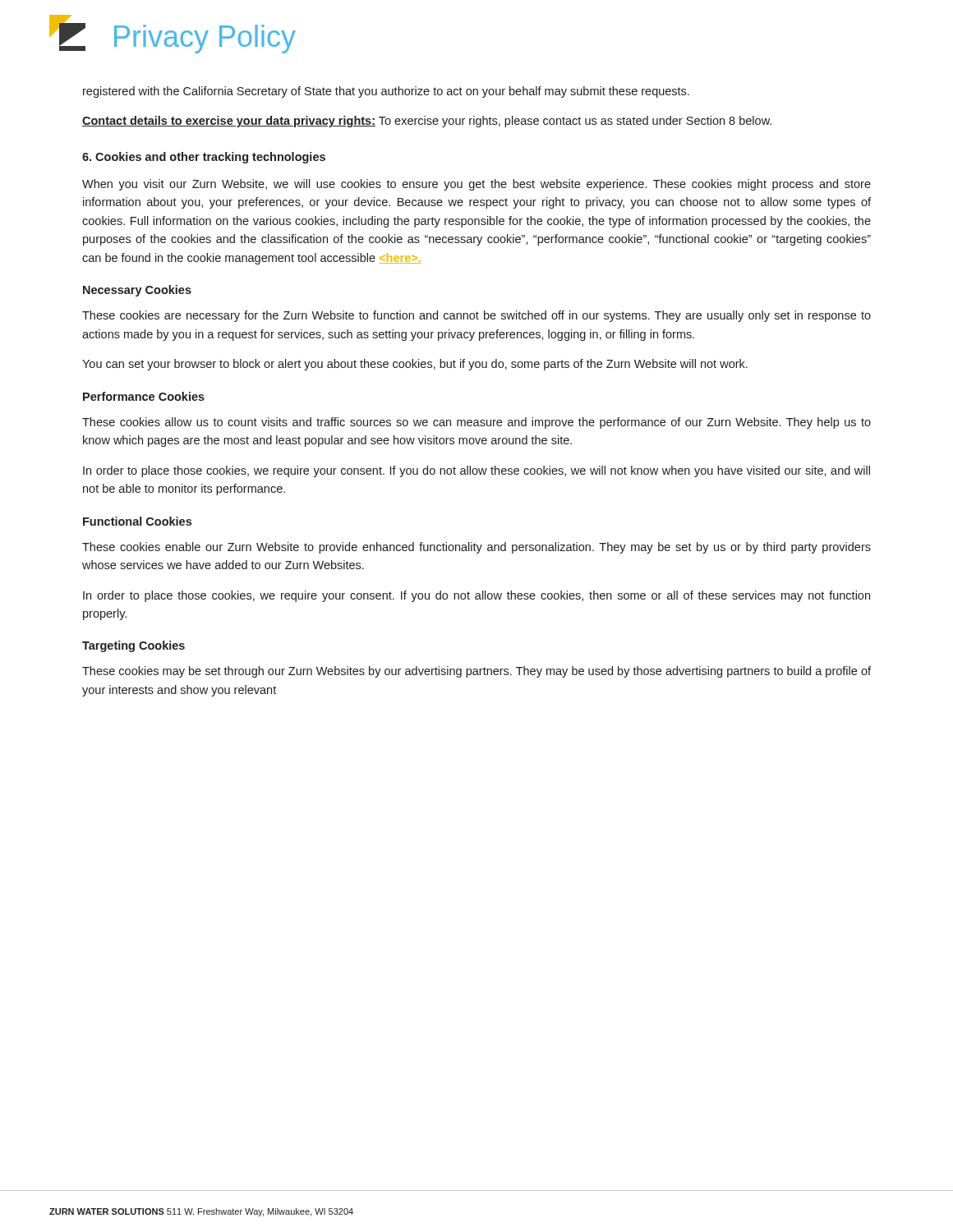Find "6. Cookies and other tracking technologies" on this page
953x1232 pixels.
click(204, 157)
